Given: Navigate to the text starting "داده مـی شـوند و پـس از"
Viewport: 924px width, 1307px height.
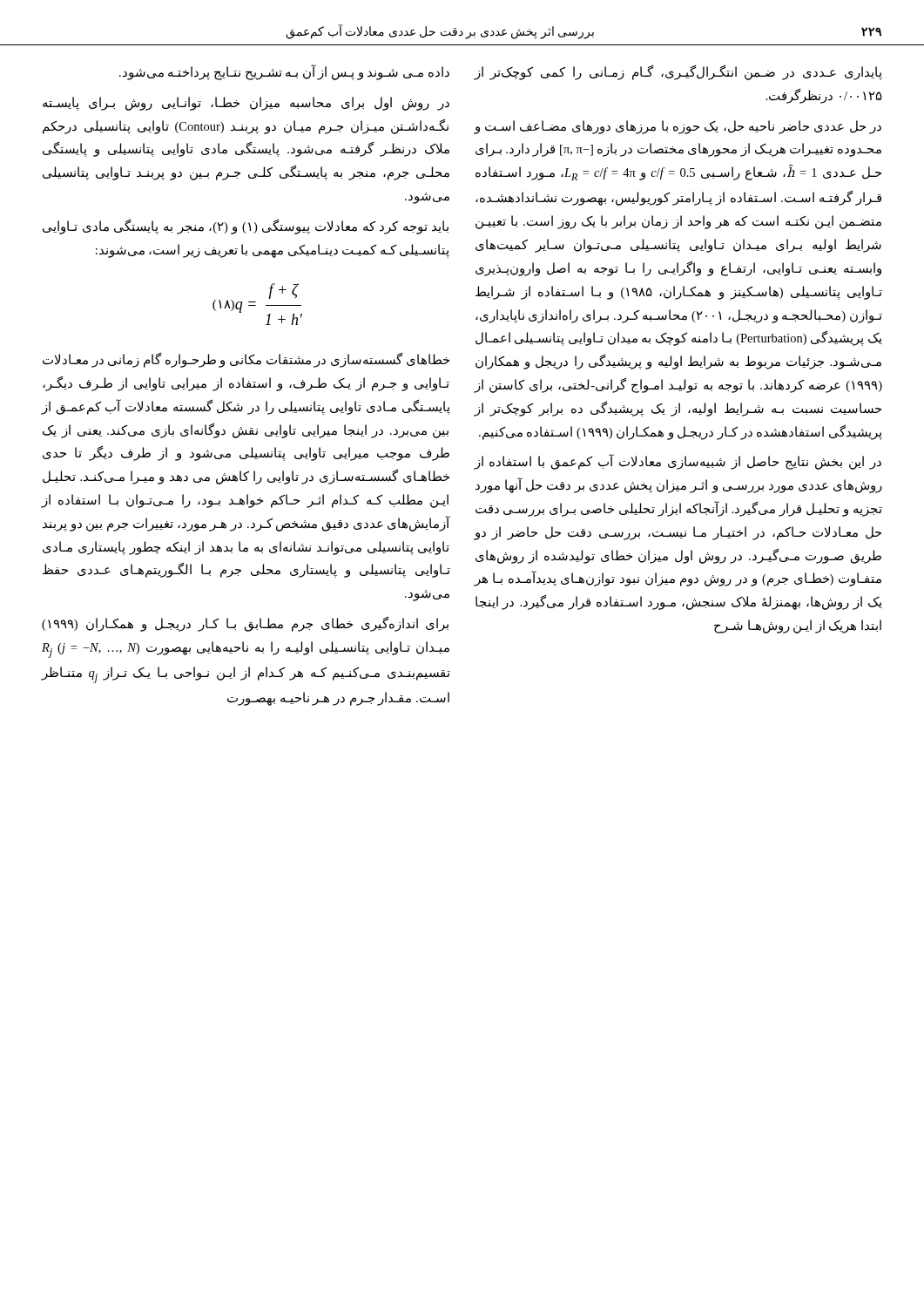Looking at the screenshot, I should click(x=246, y=73).
